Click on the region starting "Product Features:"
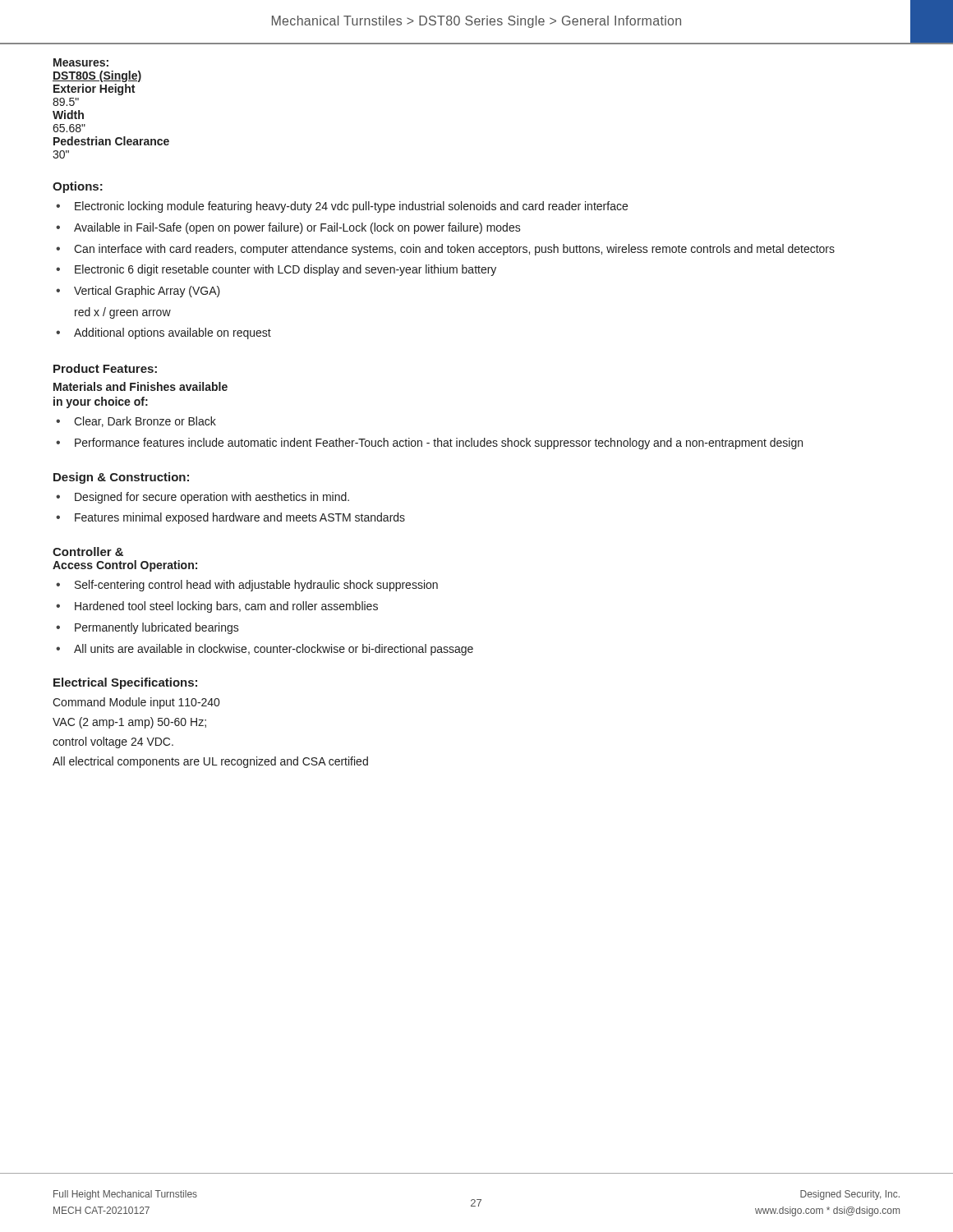The height and width of the screenshot is (1232, 953). coord(105,368)
